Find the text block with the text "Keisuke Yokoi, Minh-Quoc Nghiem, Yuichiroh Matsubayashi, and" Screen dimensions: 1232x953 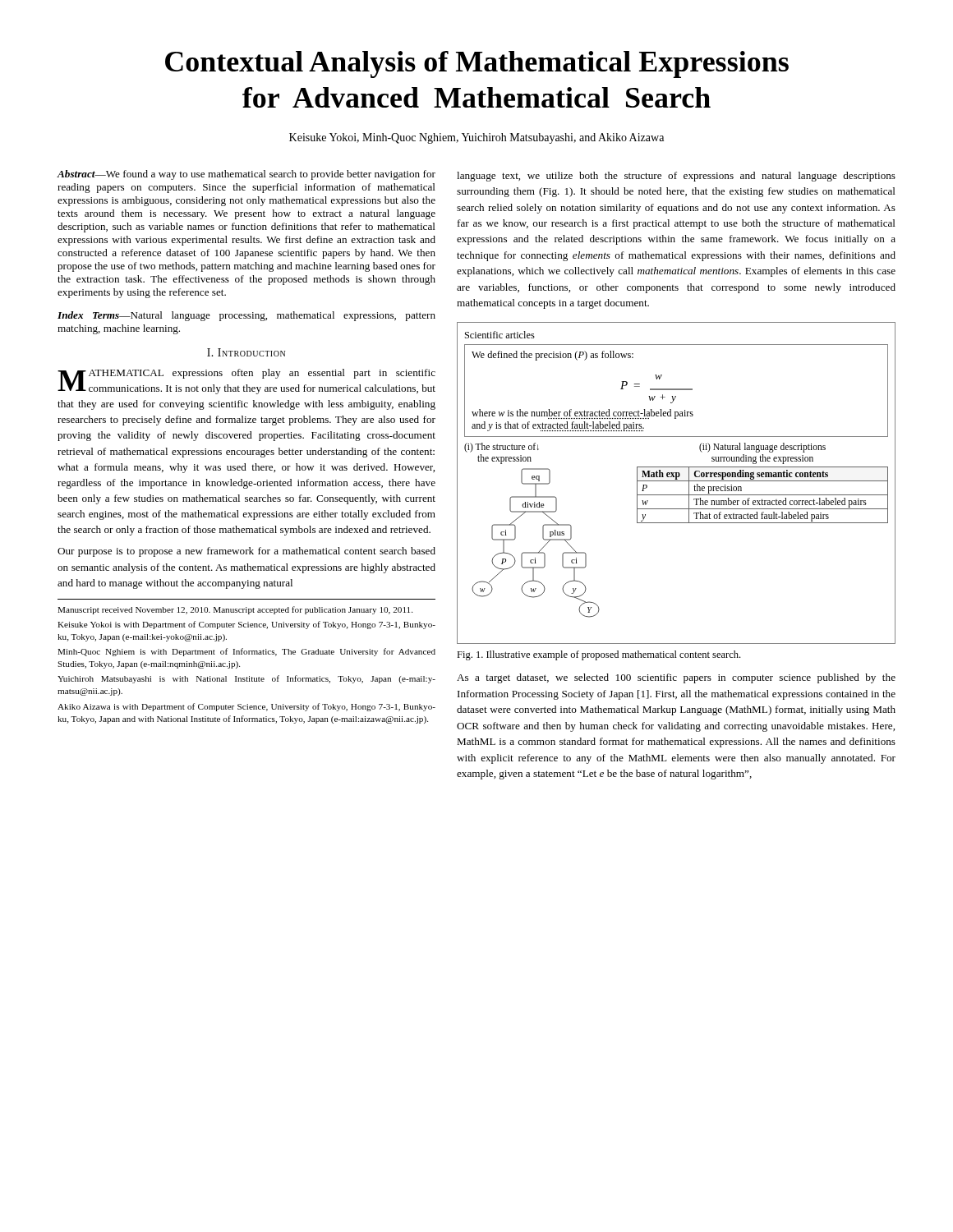(x=476, y=137)
